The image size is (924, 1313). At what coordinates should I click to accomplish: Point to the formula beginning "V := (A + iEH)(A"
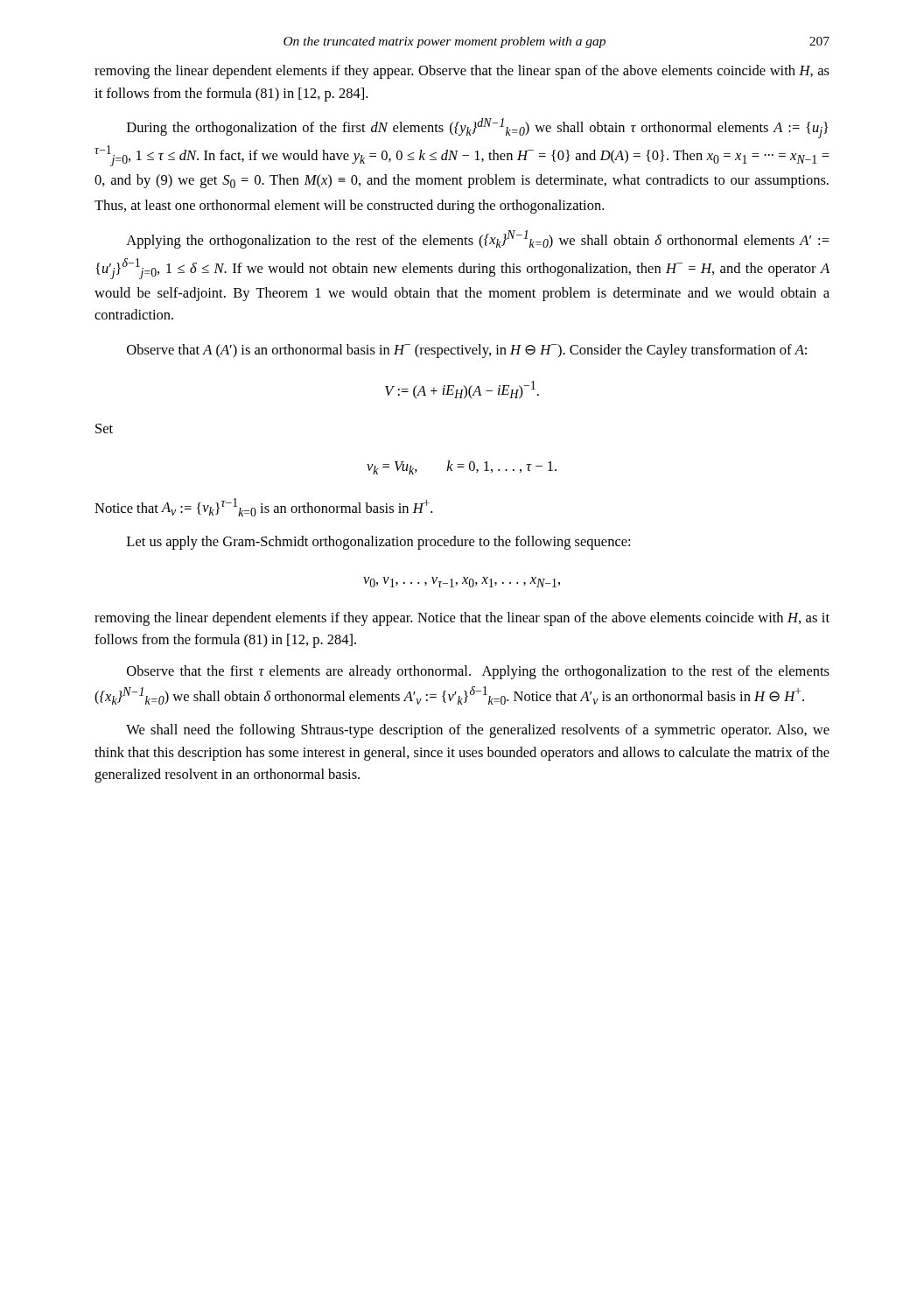point(462,390)
